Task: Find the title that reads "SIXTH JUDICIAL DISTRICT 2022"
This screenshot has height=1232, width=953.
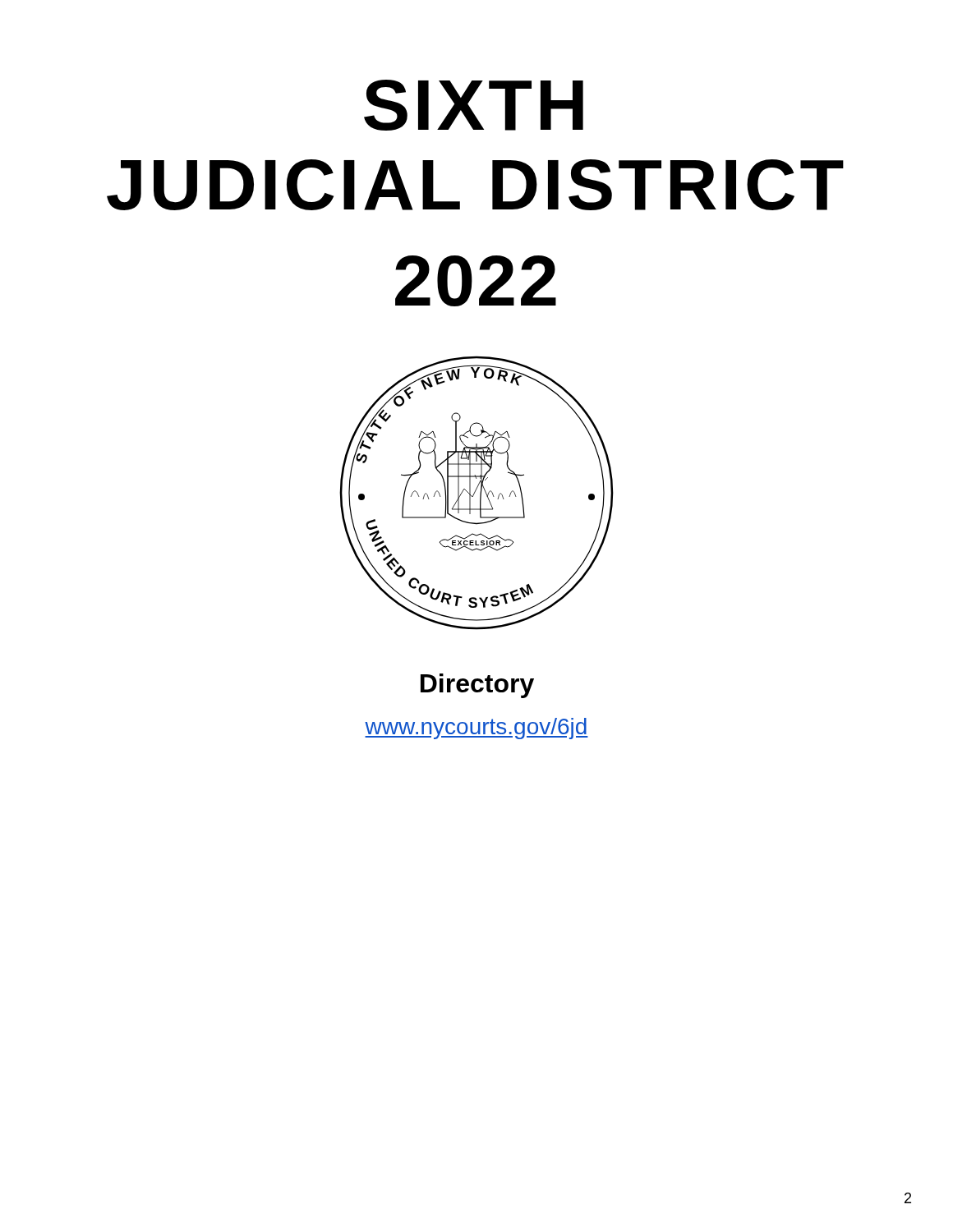Action: (x=476, y=192)
